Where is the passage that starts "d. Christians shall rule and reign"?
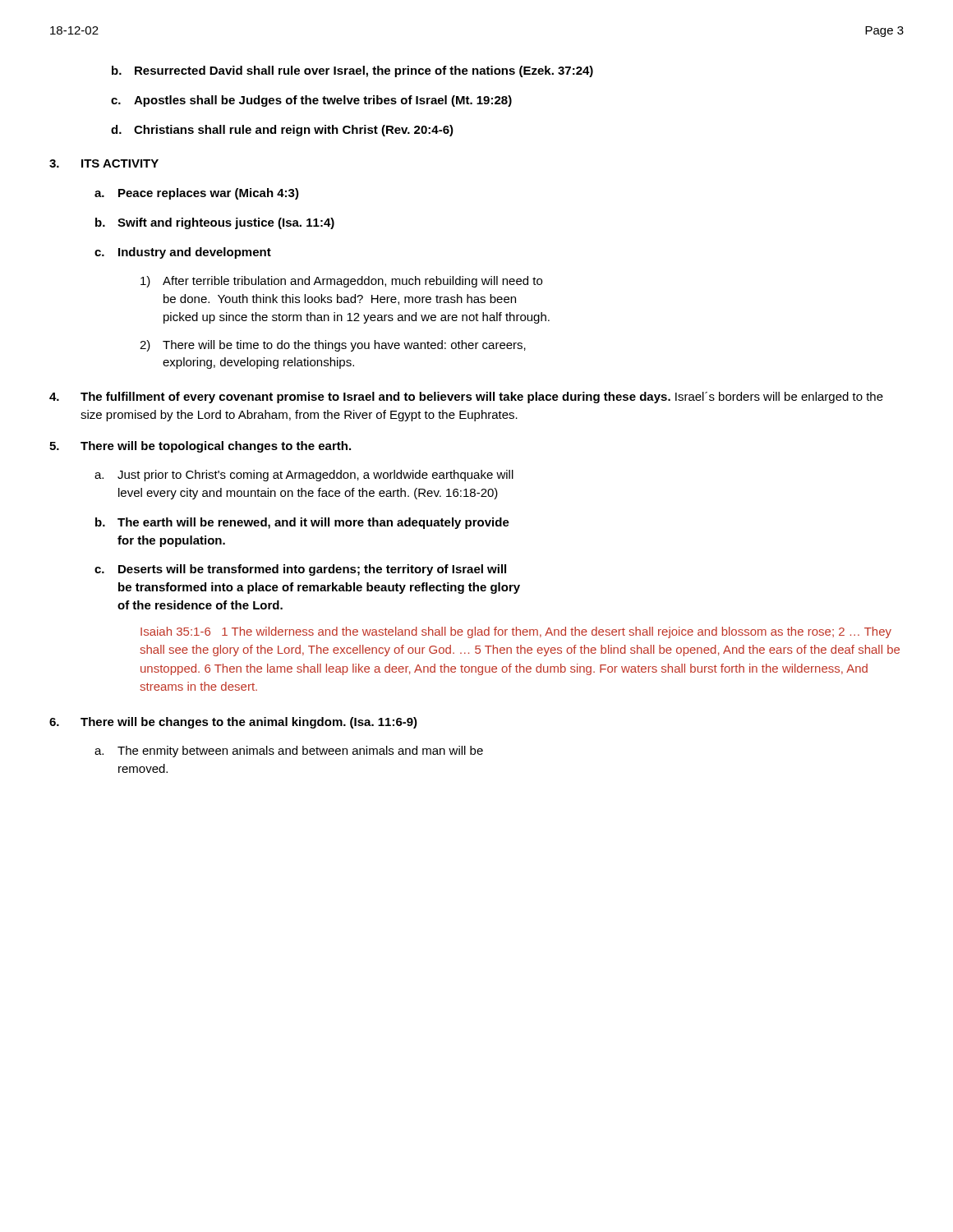953x1232 pixels. click(282, 129)
